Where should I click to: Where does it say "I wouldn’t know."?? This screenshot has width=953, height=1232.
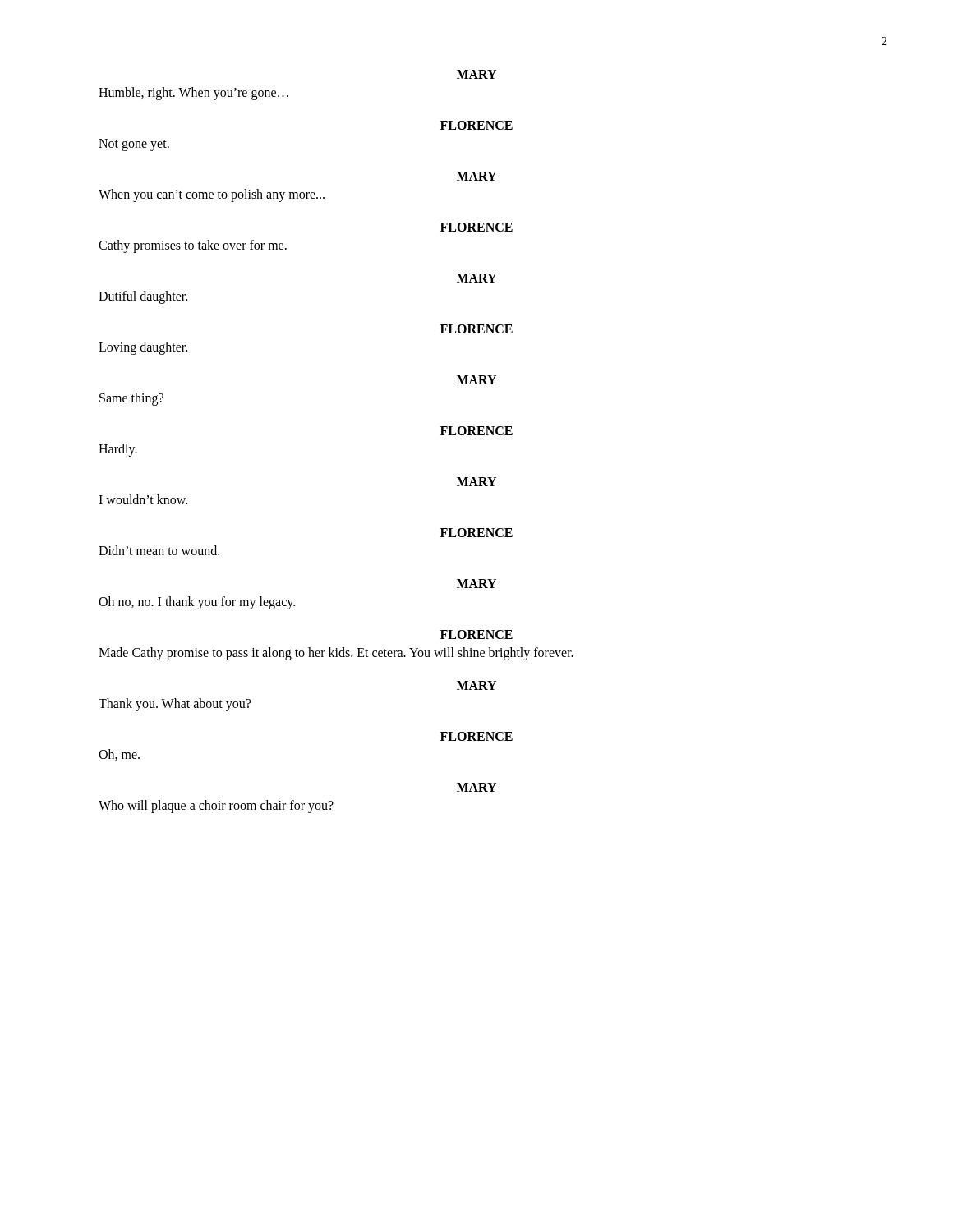[143, 500]
